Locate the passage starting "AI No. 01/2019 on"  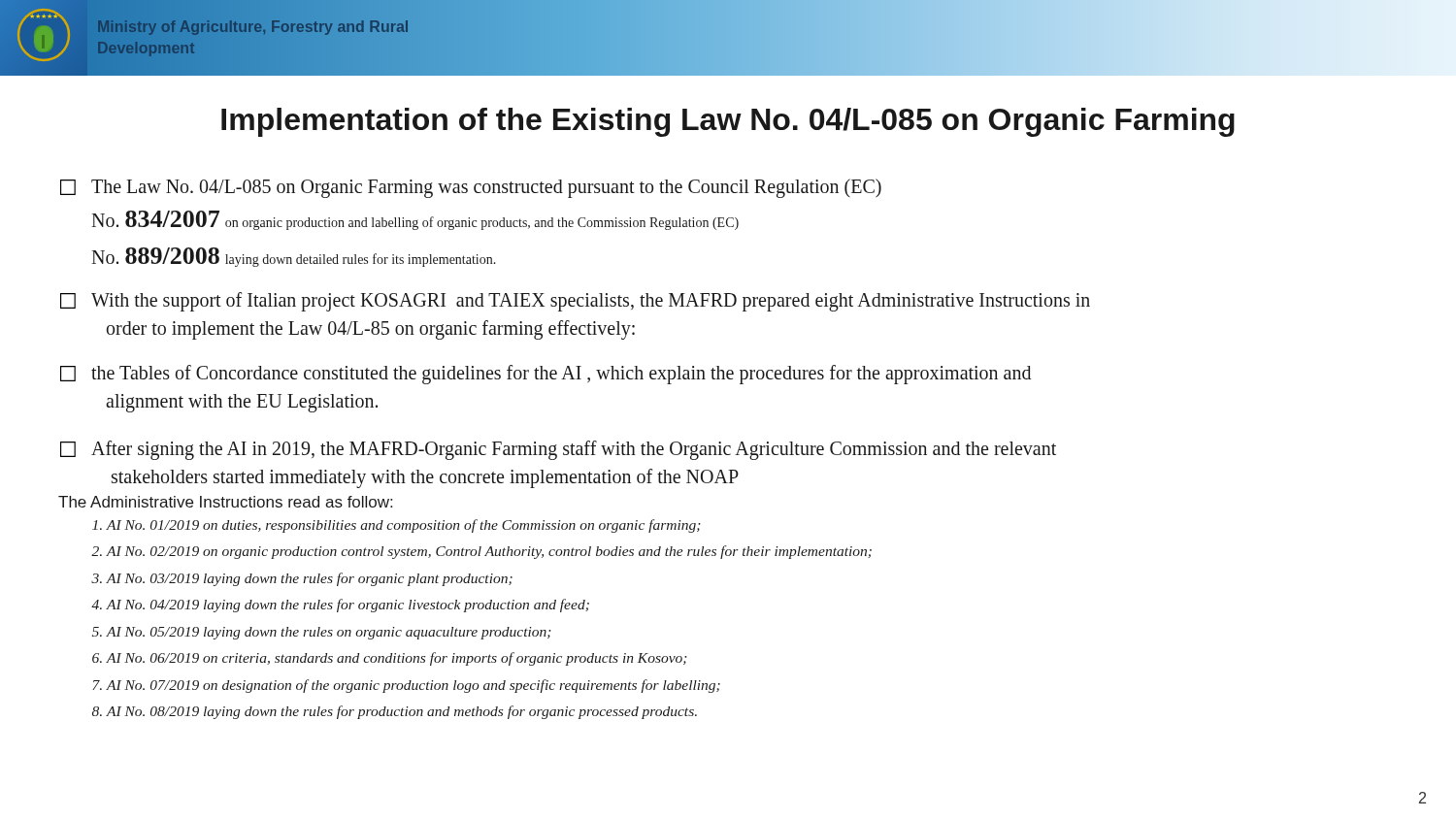click(404, 524)
